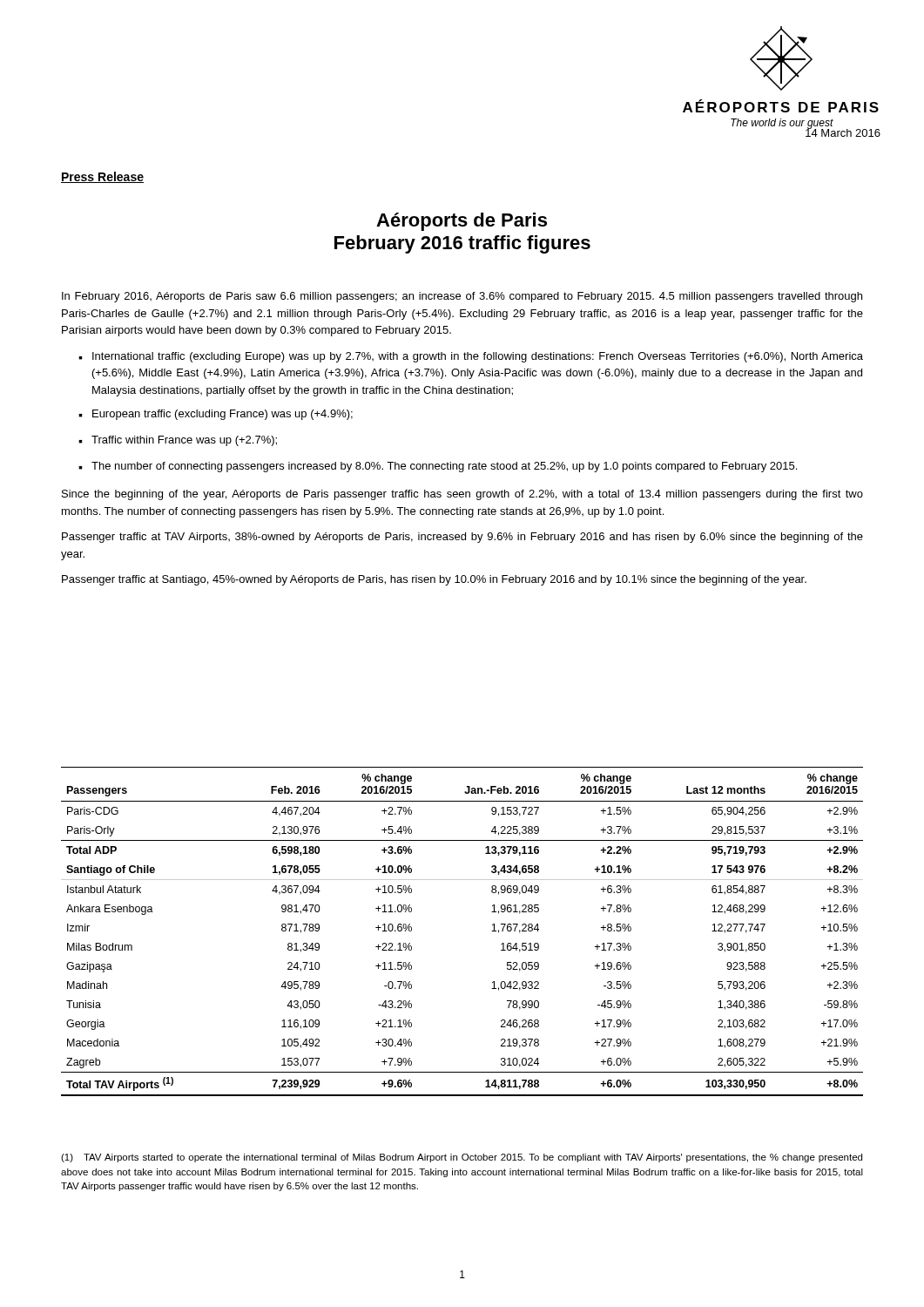The height and width of the screenshot is (1307, 924).
Task: Navigate to the region starting "(1) TAV Airports started to operate the"
Action: pyautogui.click(x=462, y=1172)
